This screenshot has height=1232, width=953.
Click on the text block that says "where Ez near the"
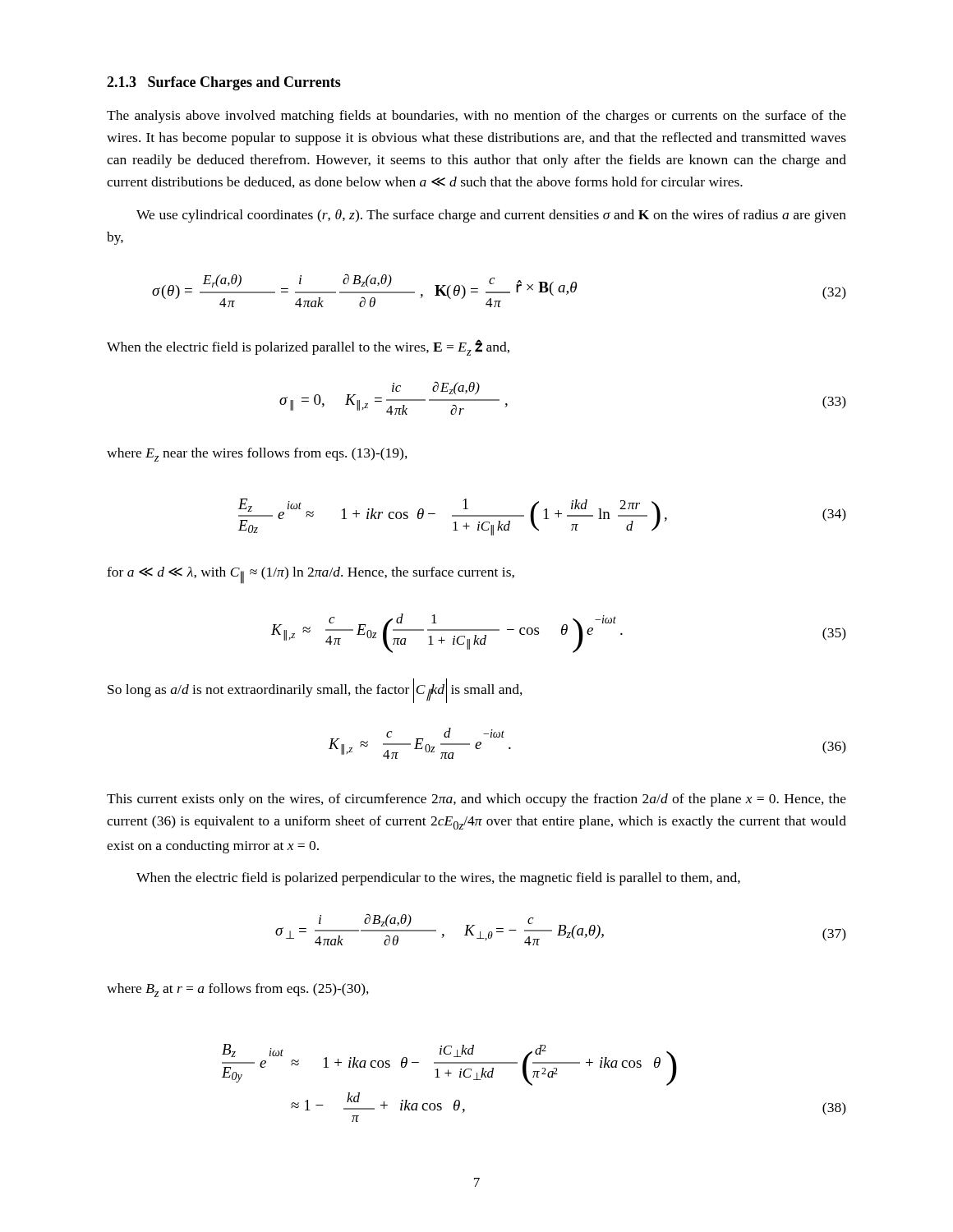257,454
